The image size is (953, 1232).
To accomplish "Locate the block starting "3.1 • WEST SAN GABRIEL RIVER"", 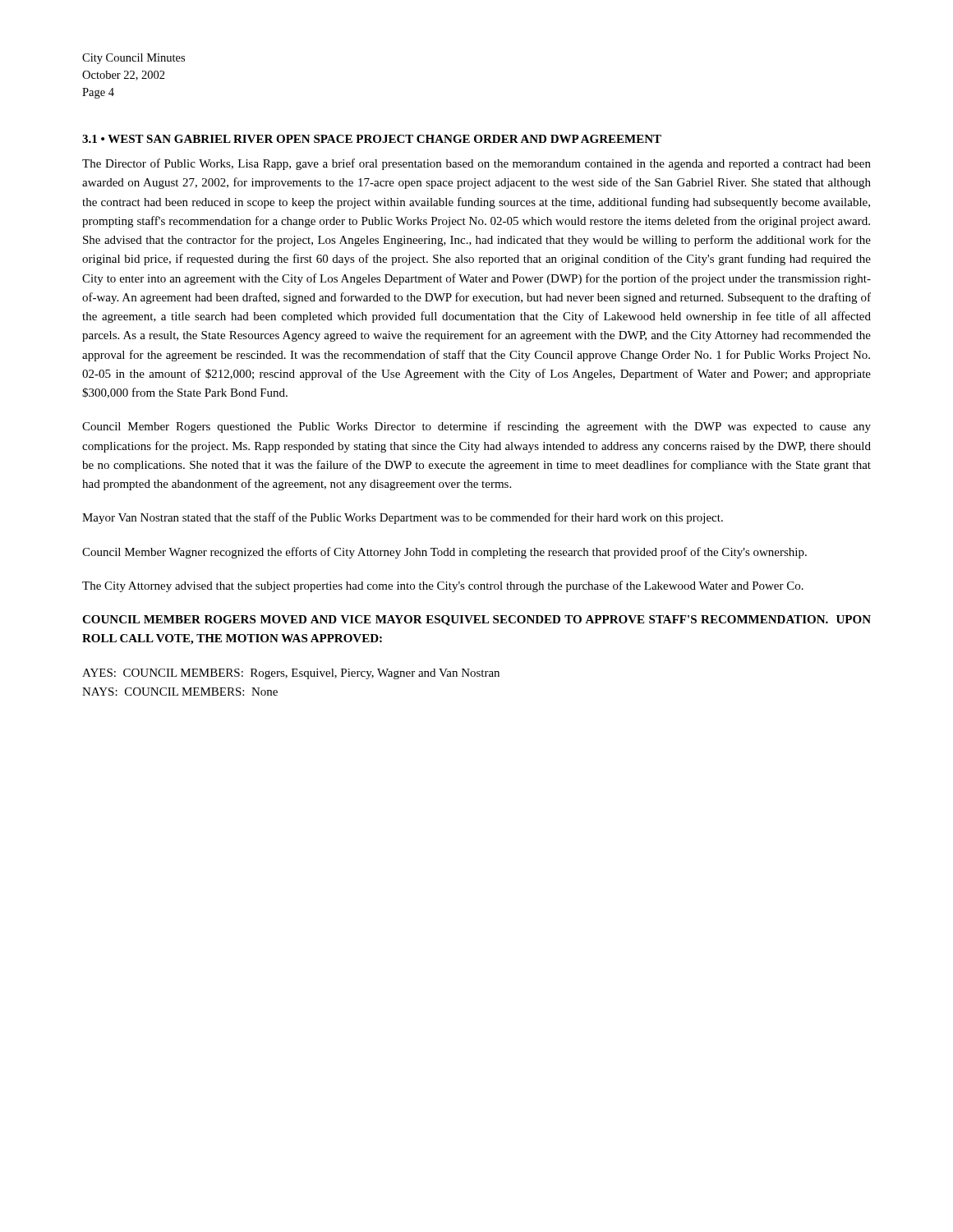I will pos(372,139).
